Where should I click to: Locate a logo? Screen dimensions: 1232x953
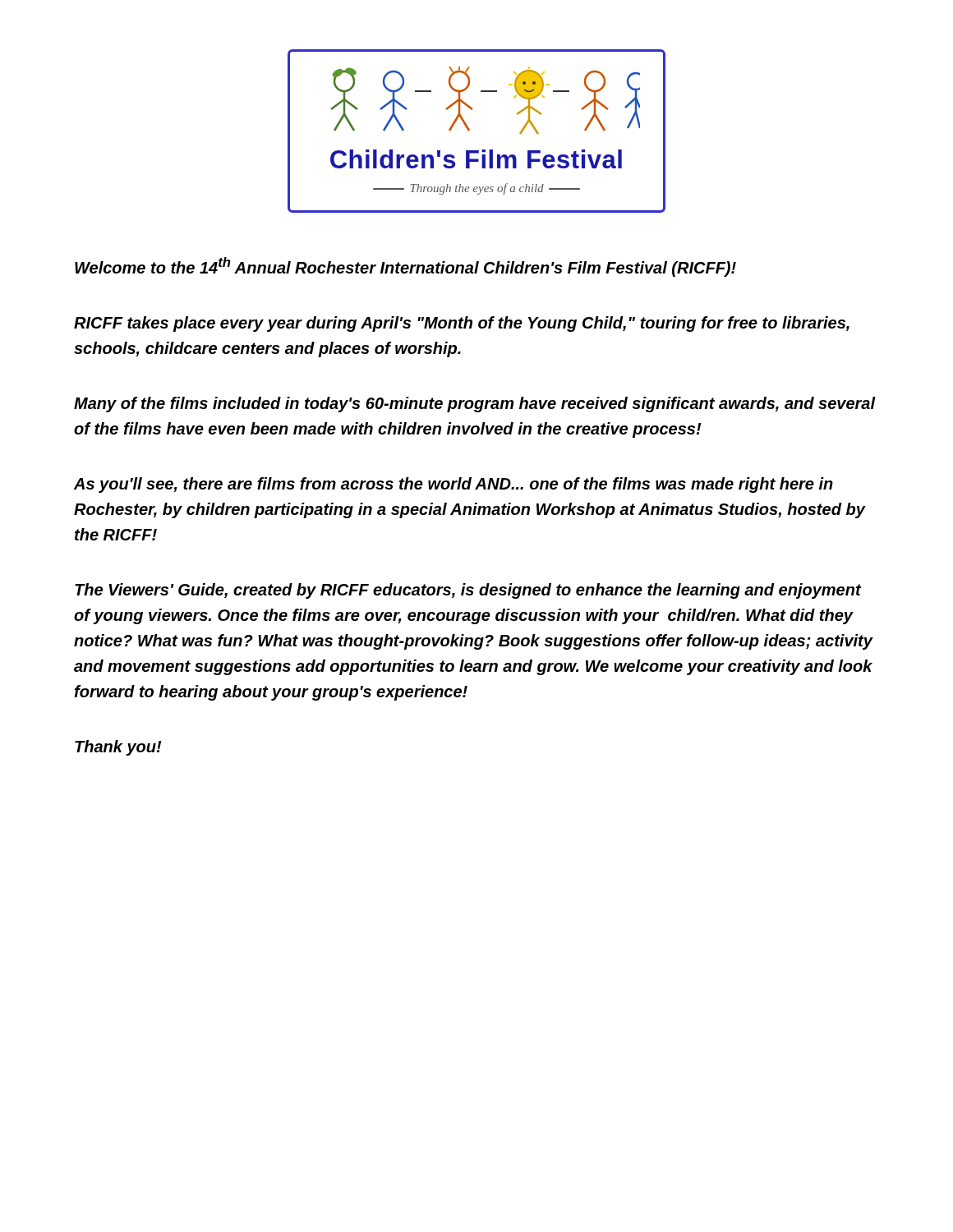coord(476,131)
